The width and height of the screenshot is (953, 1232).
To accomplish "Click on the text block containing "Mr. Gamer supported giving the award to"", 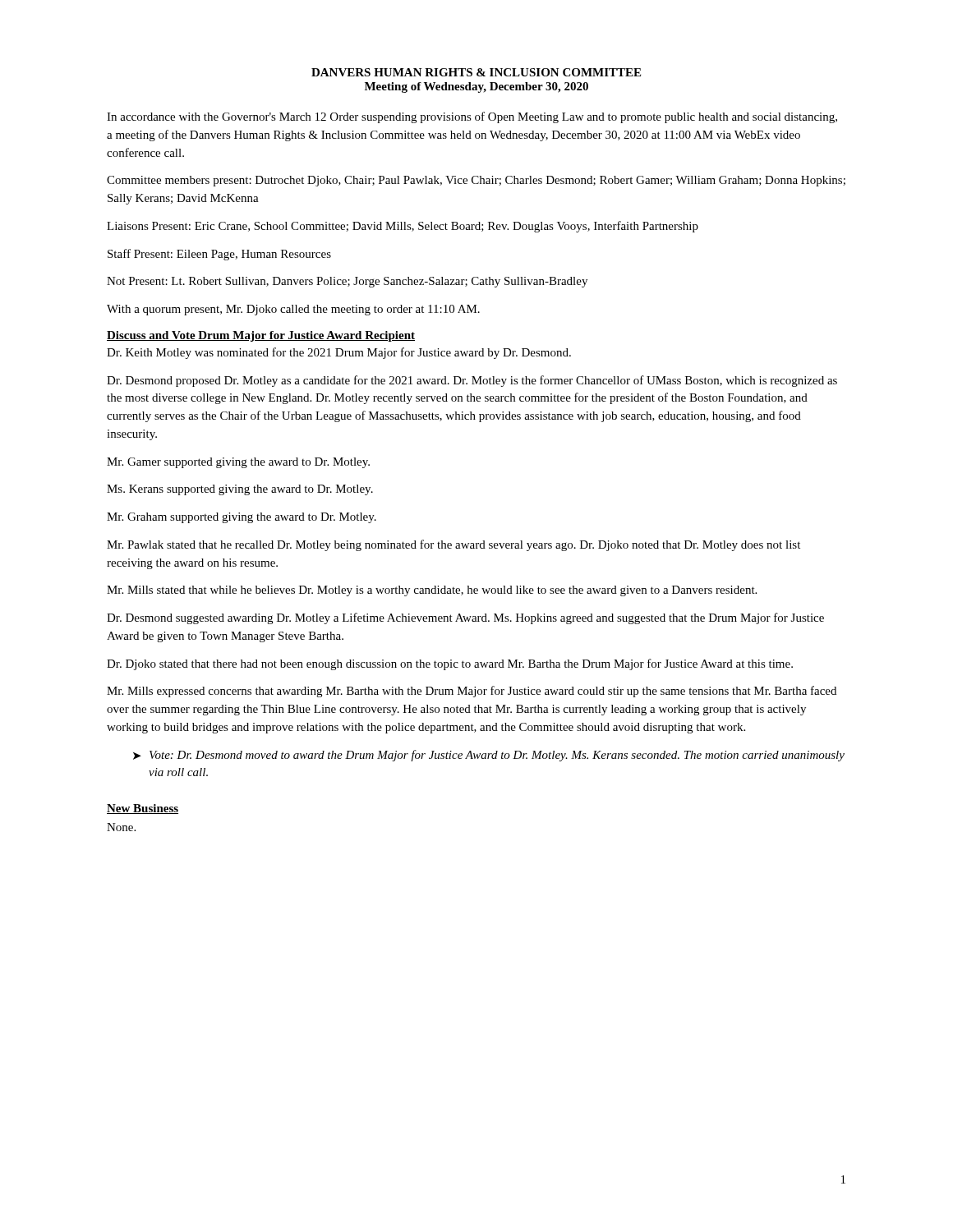I will click(239, 461).
